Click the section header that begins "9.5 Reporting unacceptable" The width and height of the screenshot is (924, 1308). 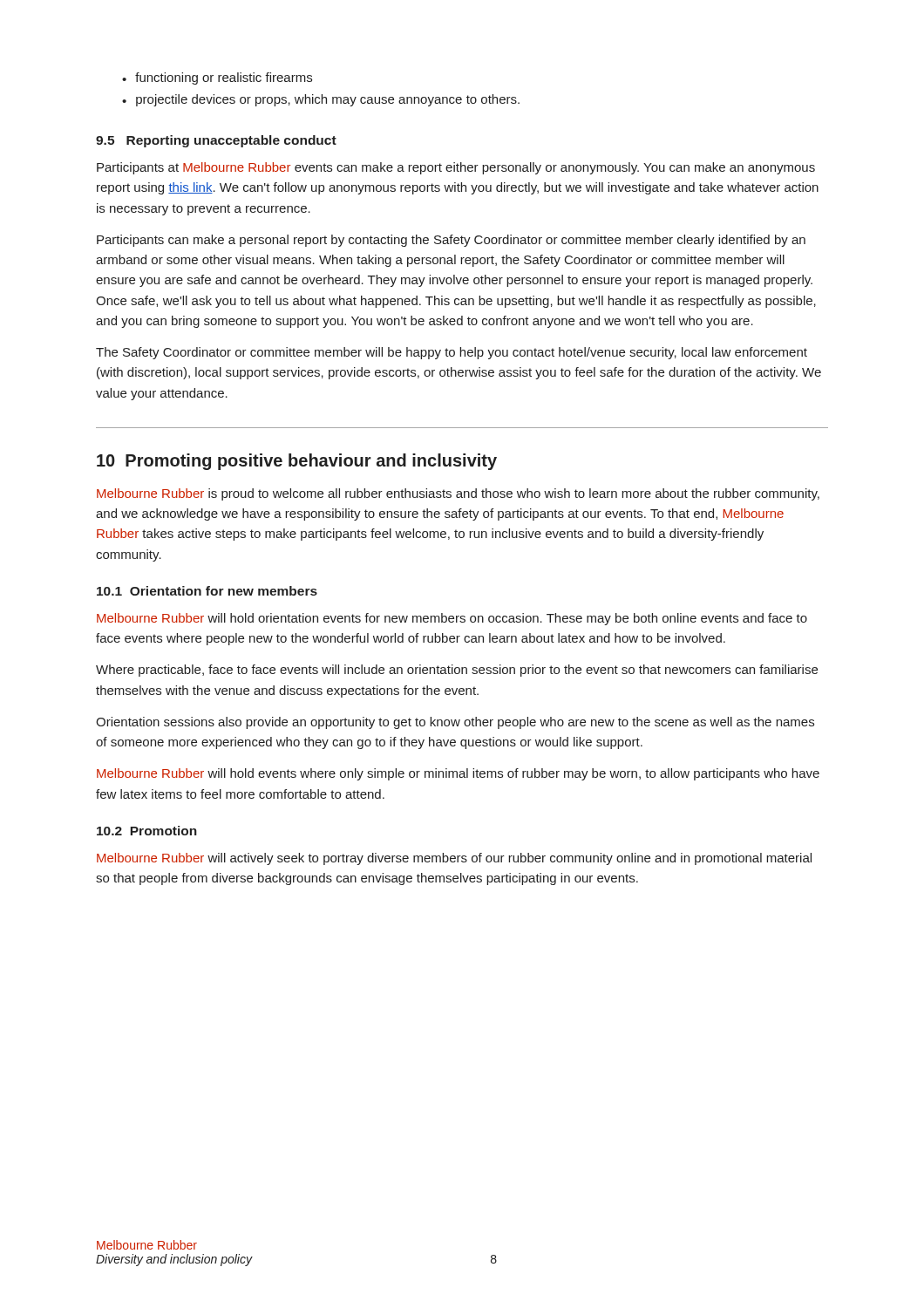click(x=216, y=140)
